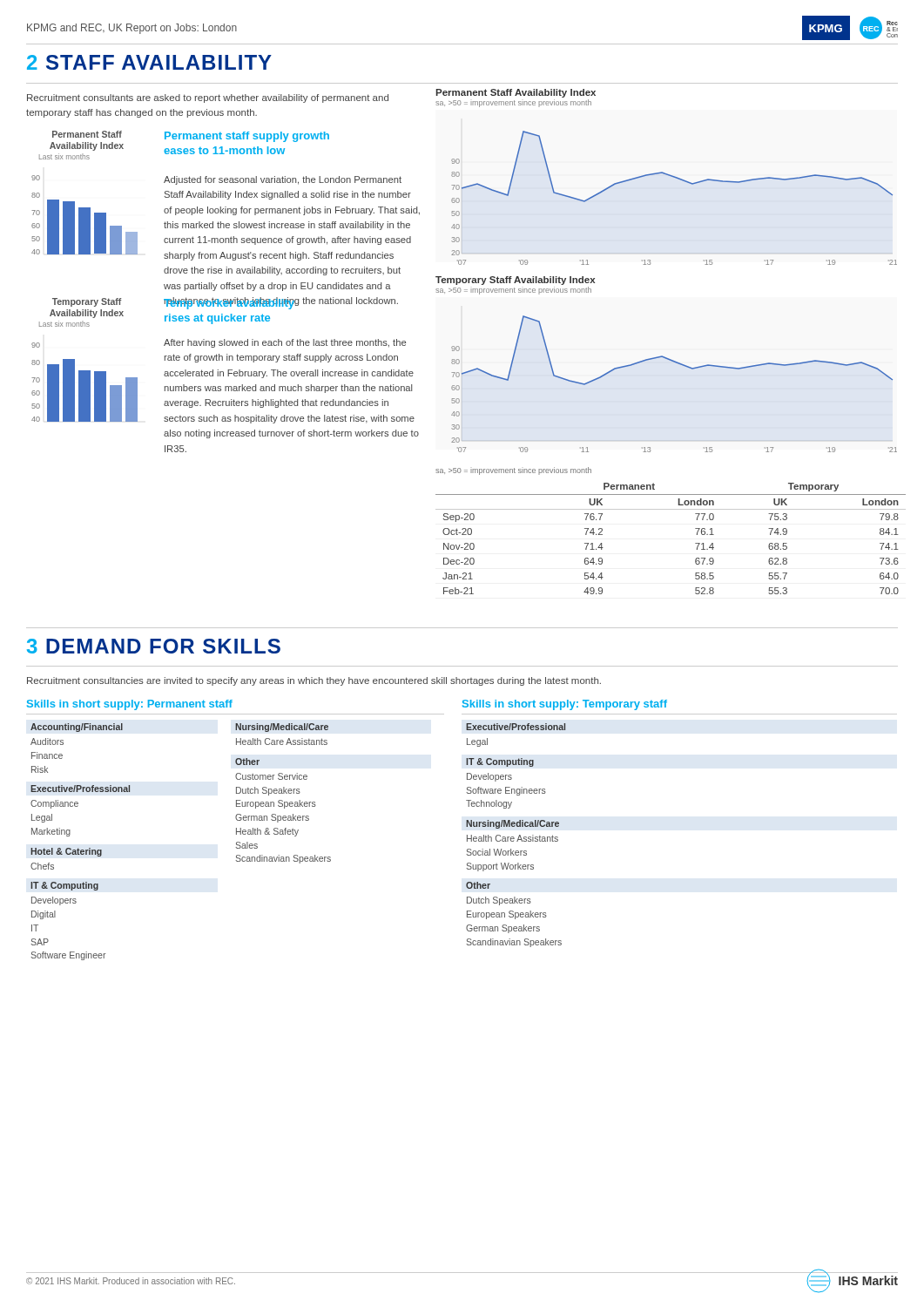This screenshot has height=1307, width=924.
Task: Locate the list item that reads "Other Customer ServiceDutch SpeakersEuropean SpeakersGerman"
Action: pyautogui.click(x=247, y=762)
